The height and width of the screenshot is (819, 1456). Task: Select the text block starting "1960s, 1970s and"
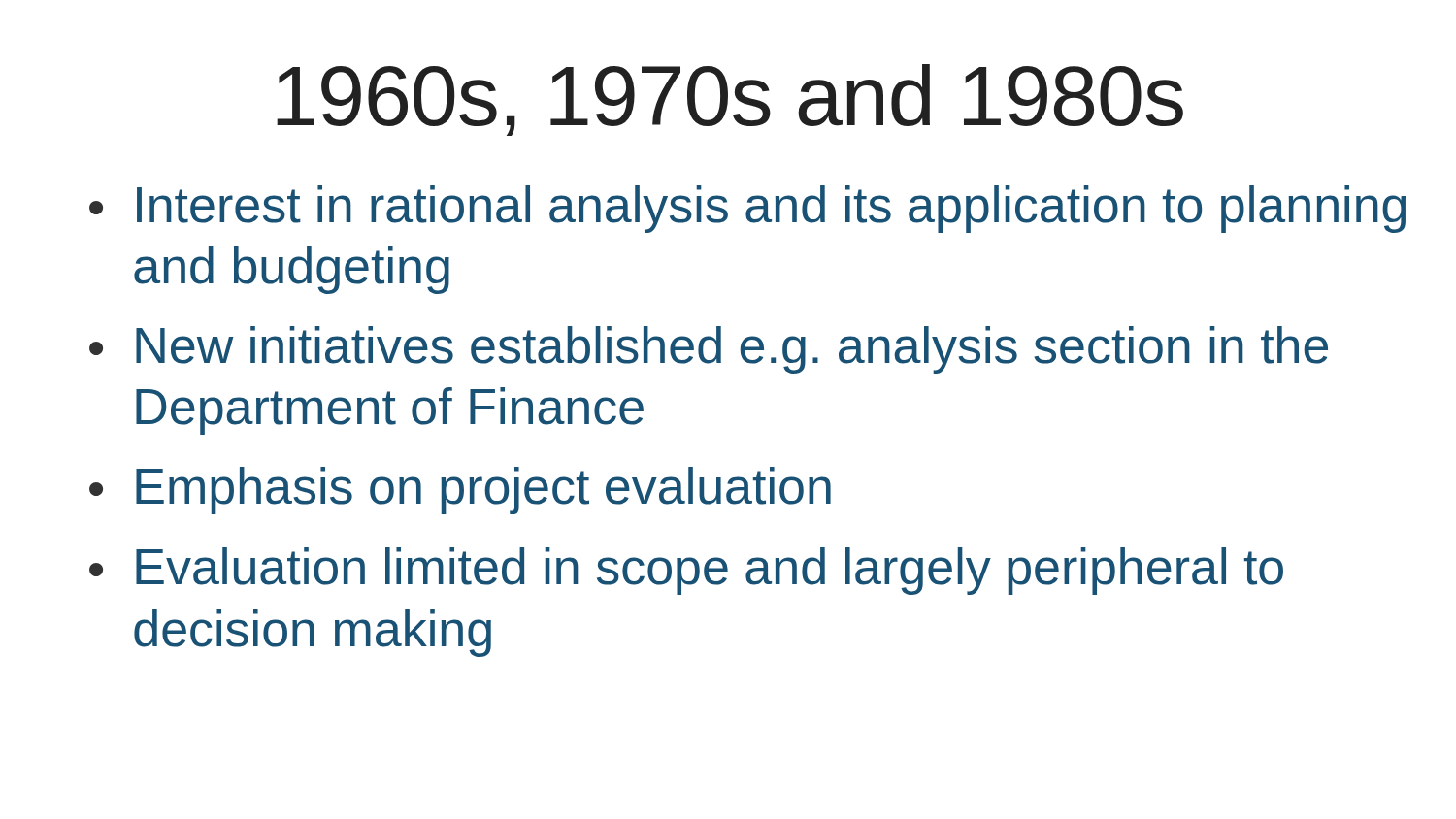[x=728, y=96]
